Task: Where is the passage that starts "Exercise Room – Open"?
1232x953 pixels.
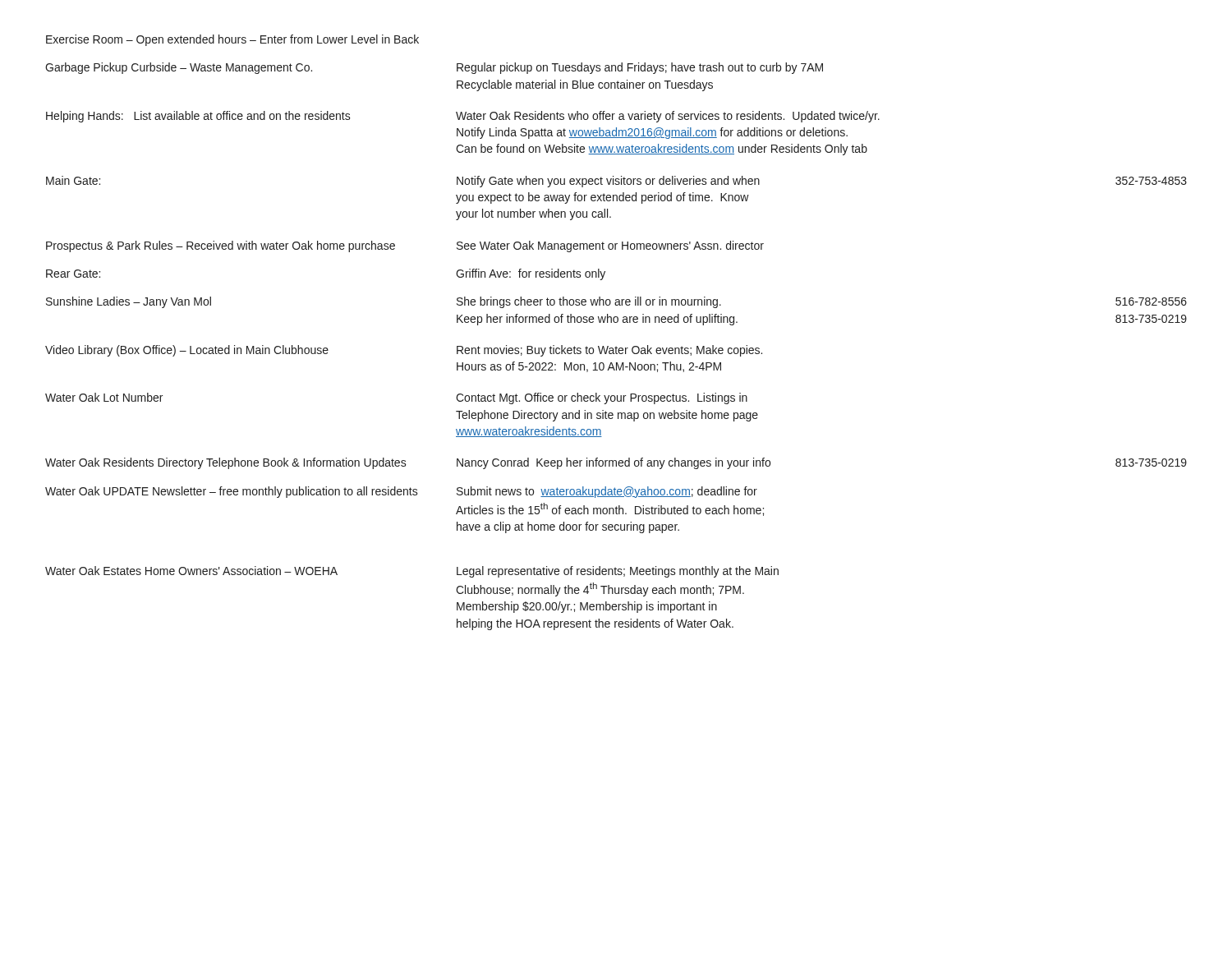Action: click(x=232, y=39)
